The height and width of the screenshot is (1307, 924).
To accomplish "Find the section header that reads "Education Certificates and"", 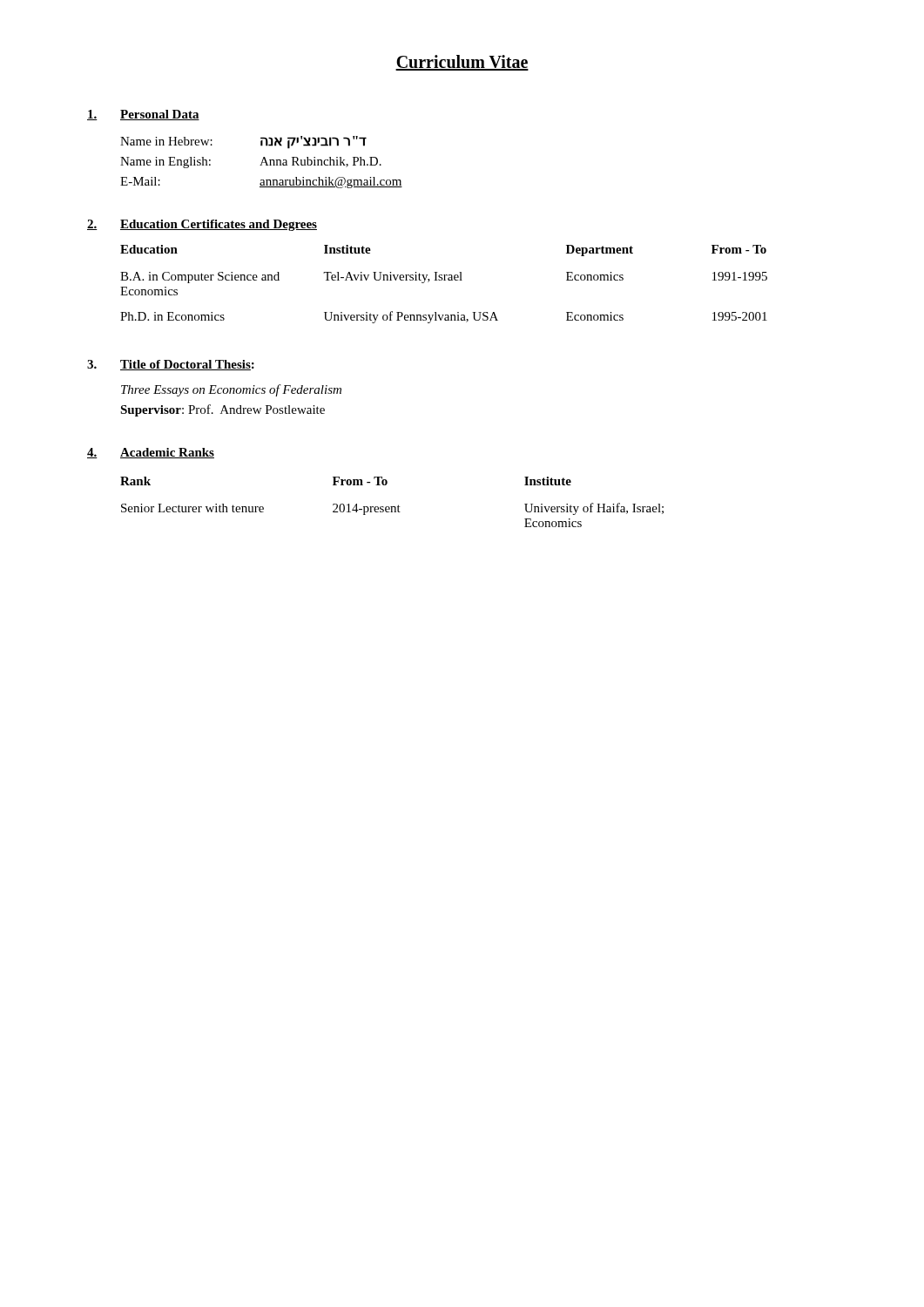I will pos(219,224).
